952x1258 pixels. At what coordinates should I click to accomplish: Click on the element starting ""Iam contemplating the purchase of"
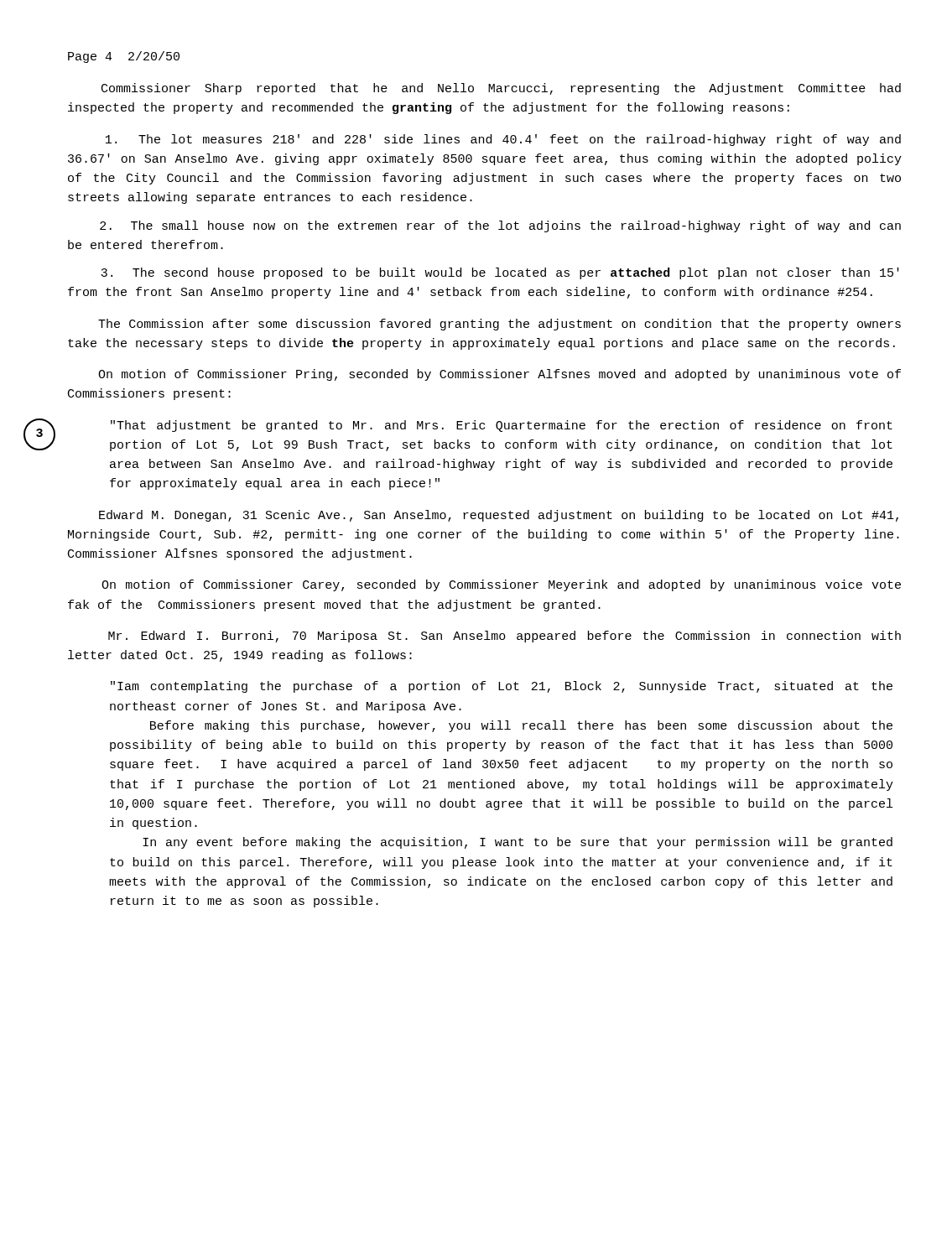[x=501, y=795]
